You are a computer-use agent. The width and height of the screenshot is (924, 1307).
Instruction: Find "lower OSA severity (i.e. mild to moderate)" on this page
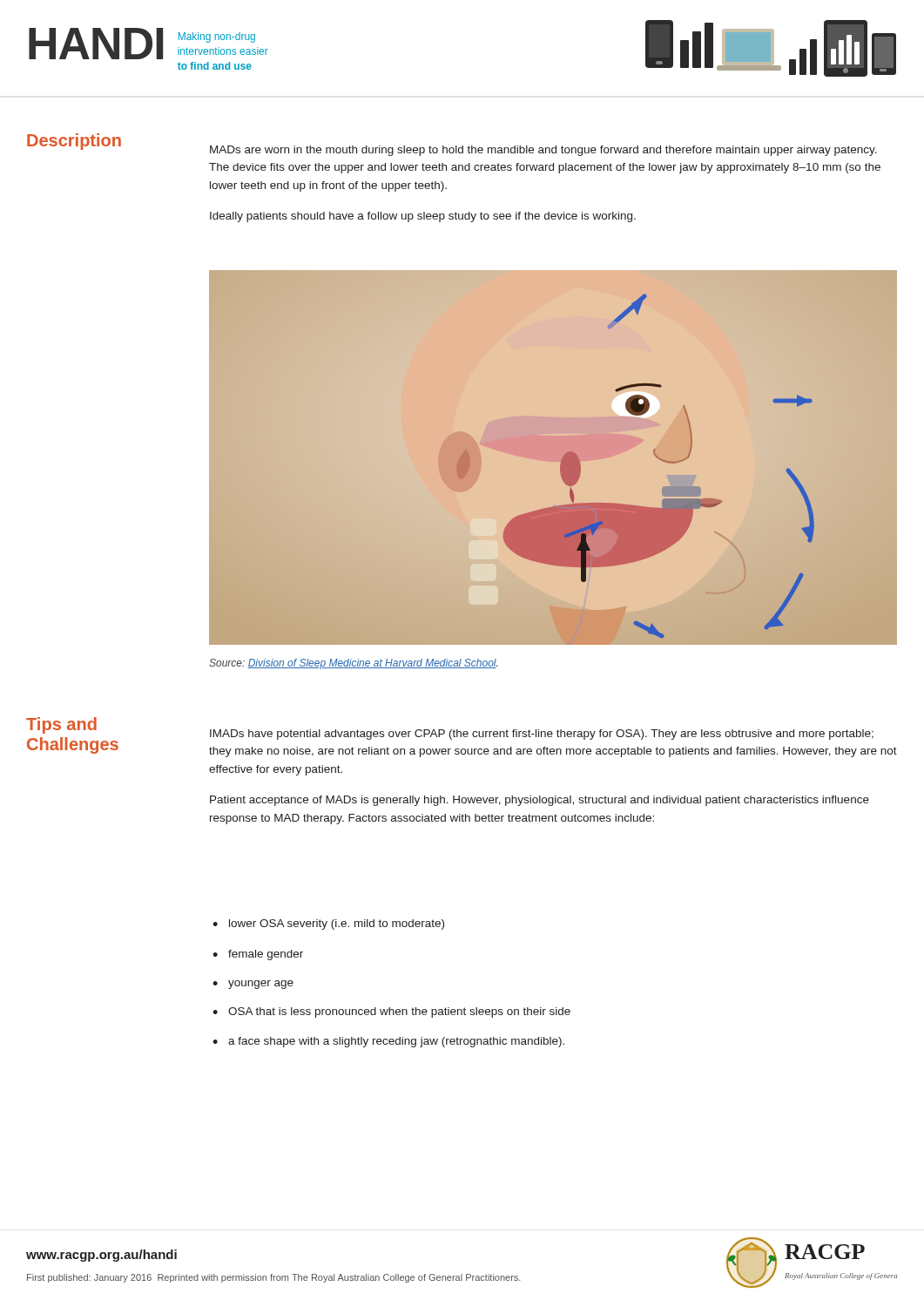tap(328, 924)
